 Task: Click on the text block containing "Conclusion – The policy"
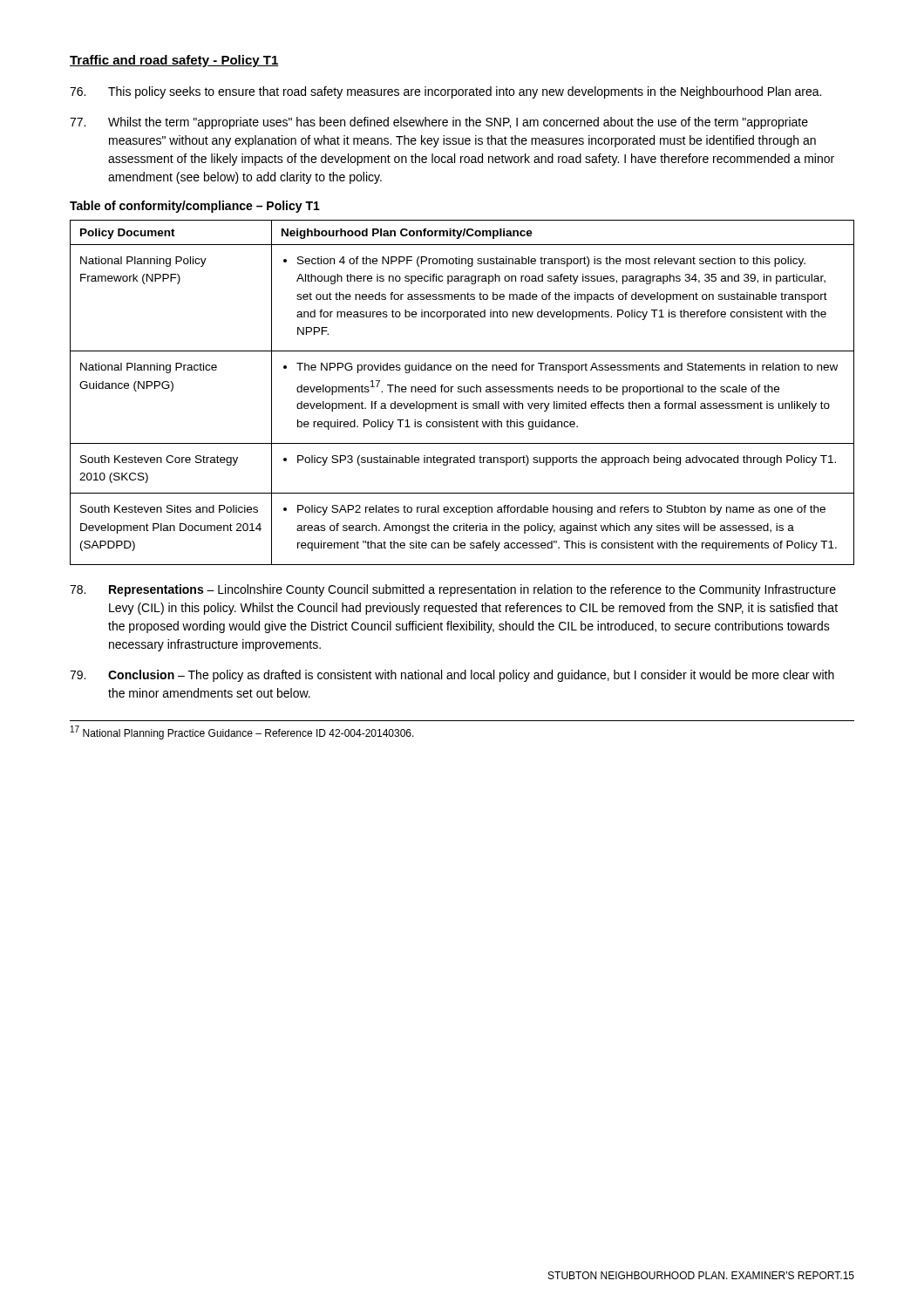point(462,684)
